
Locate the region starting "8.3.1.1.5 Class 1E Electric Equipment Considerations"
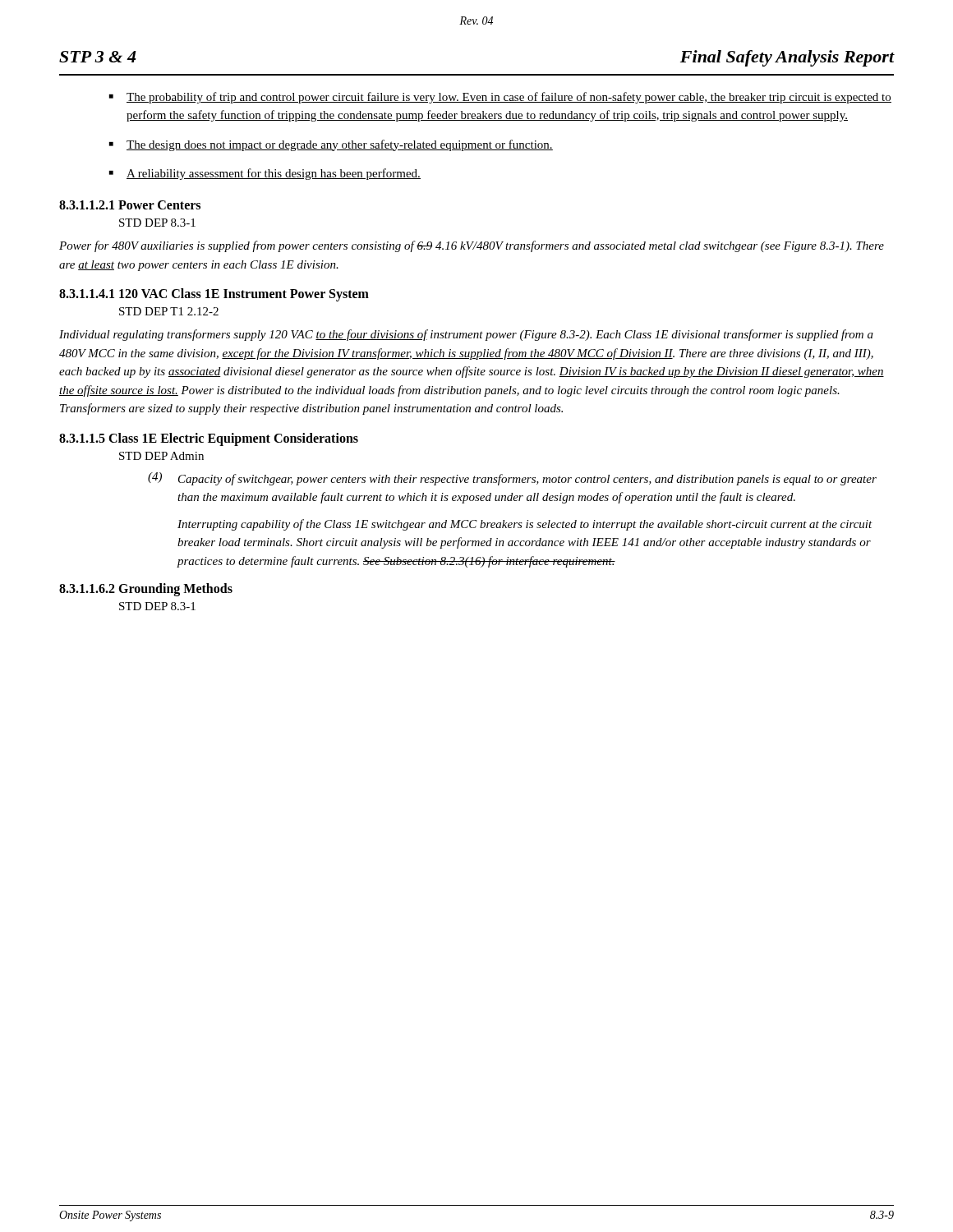pyautogui.click(x=209, y=438)
